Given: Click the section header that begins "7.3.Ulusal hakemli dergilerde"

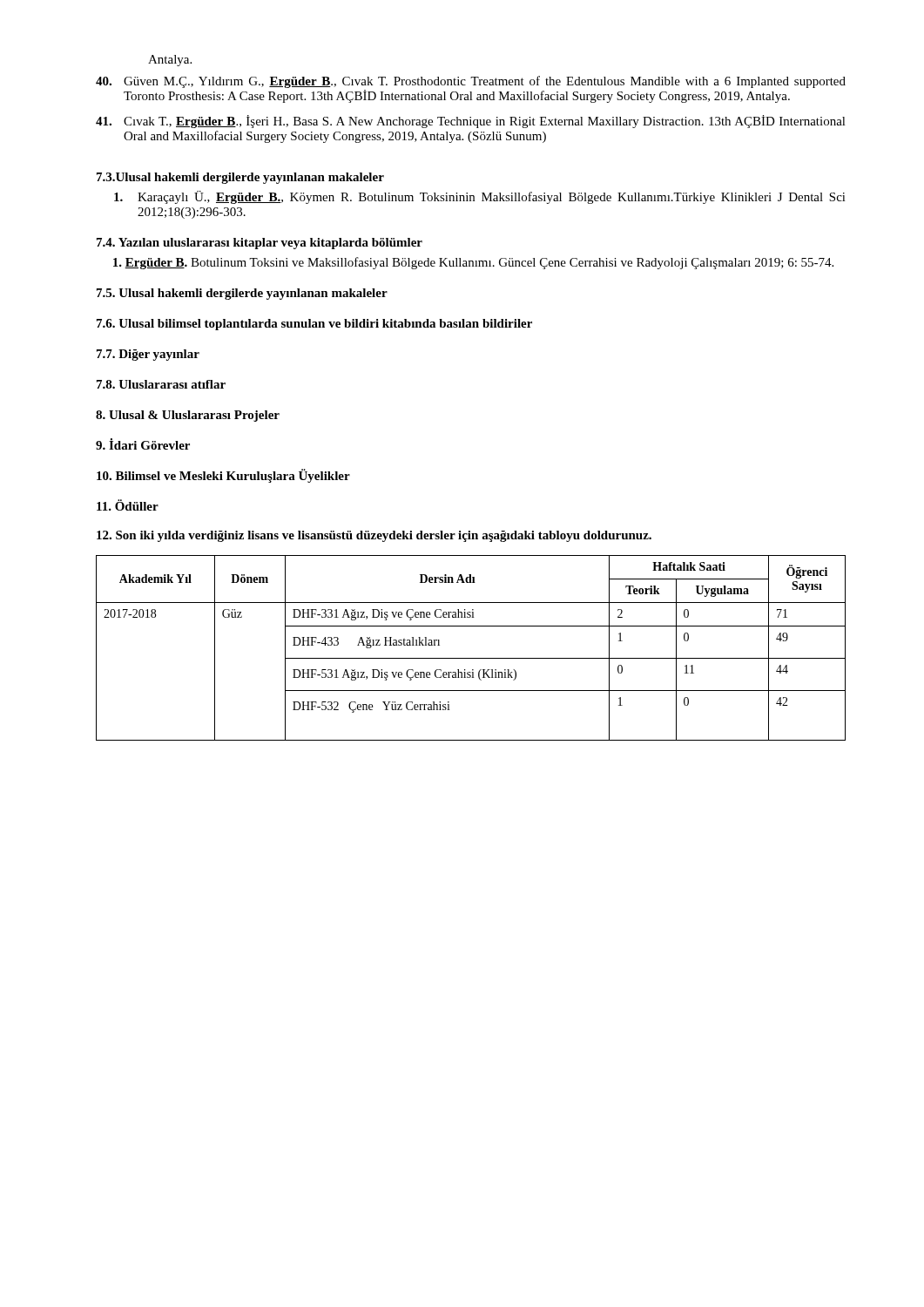Looking at the screenshot, I should (x=240, y=177).
